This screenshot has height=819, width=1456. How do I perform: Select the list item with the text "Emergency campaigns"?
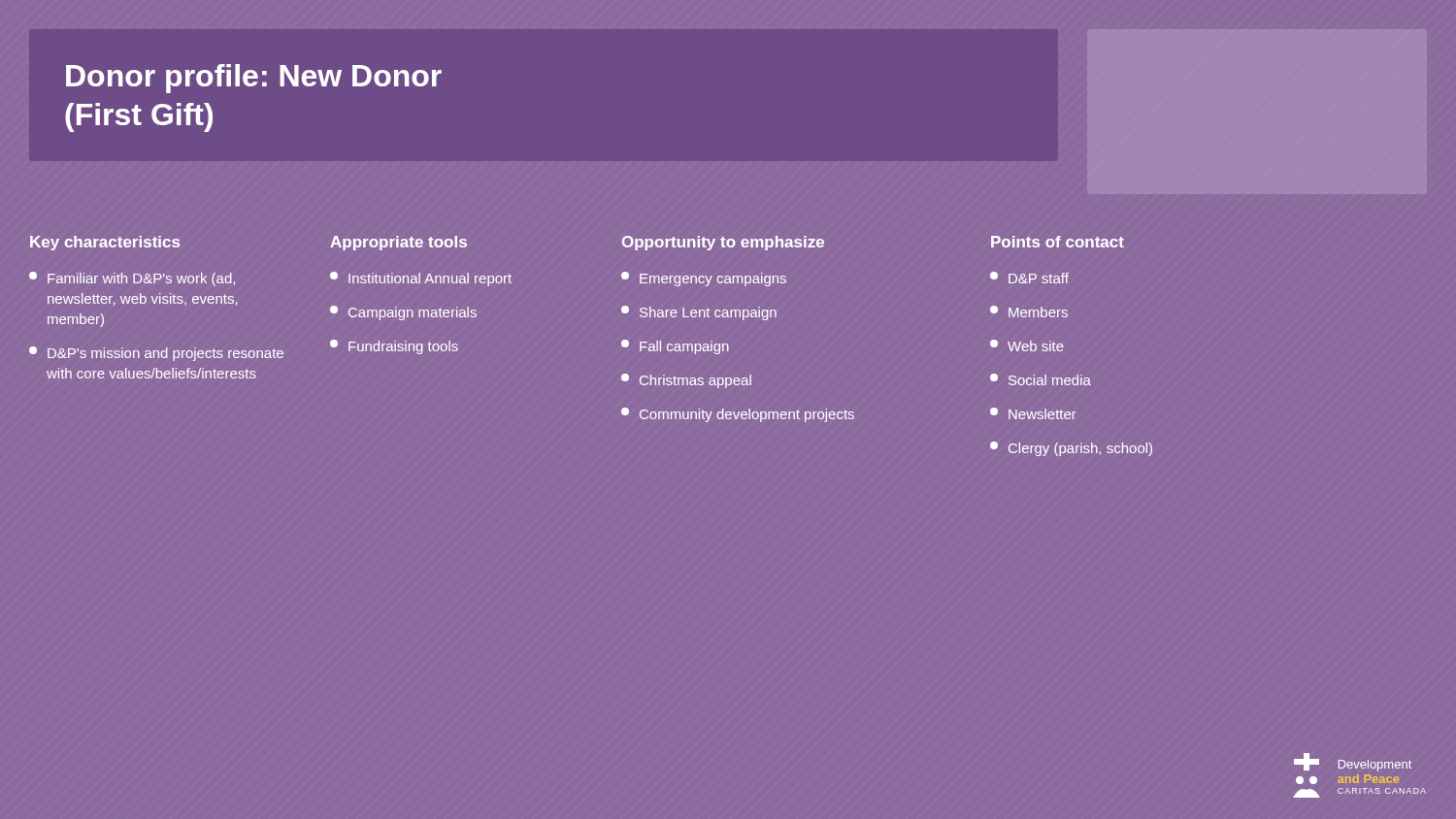click(x=704, y=278)
